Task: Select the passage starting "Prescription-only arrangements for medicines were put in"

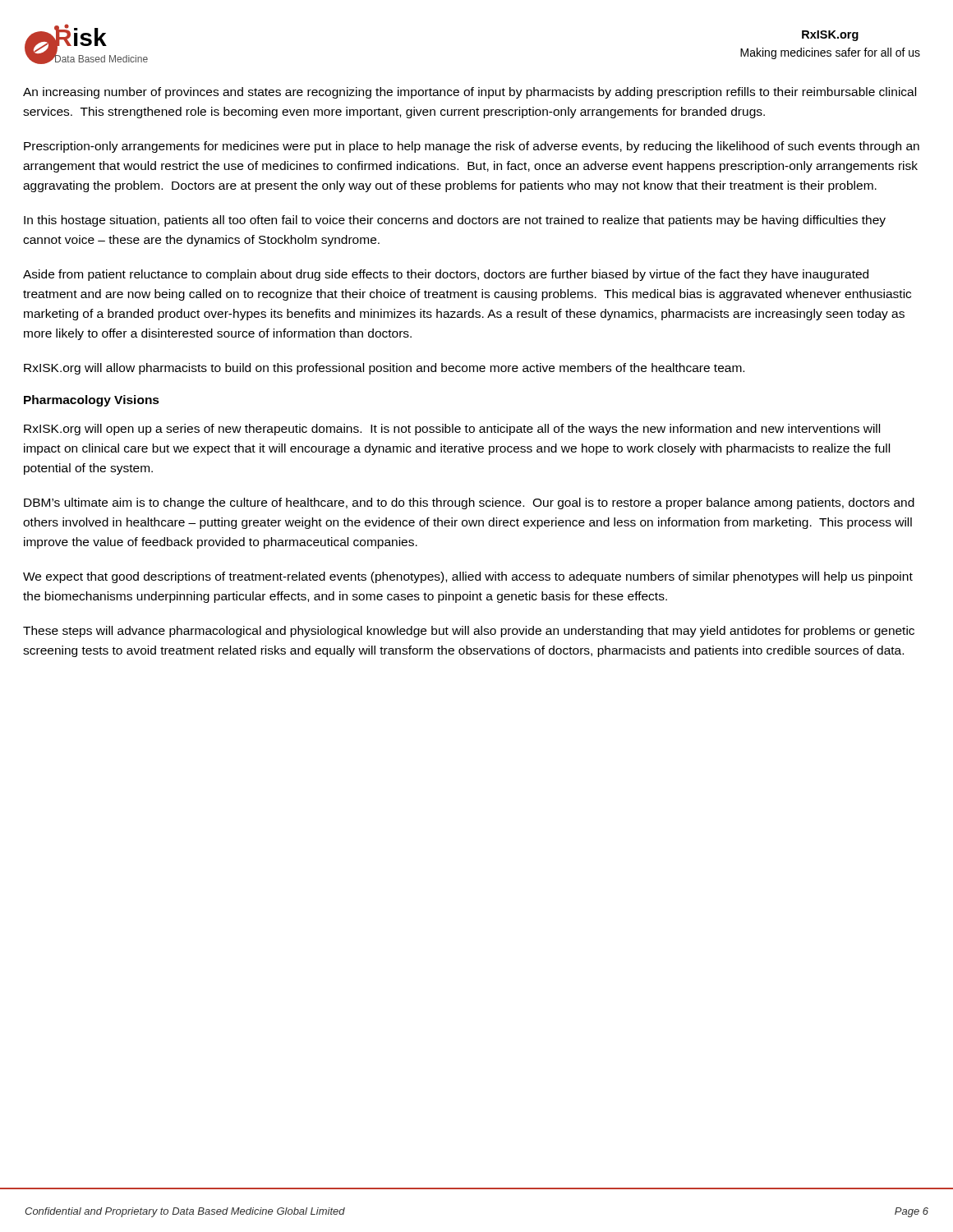Action: pyautogui.click(x=471, y=166)
